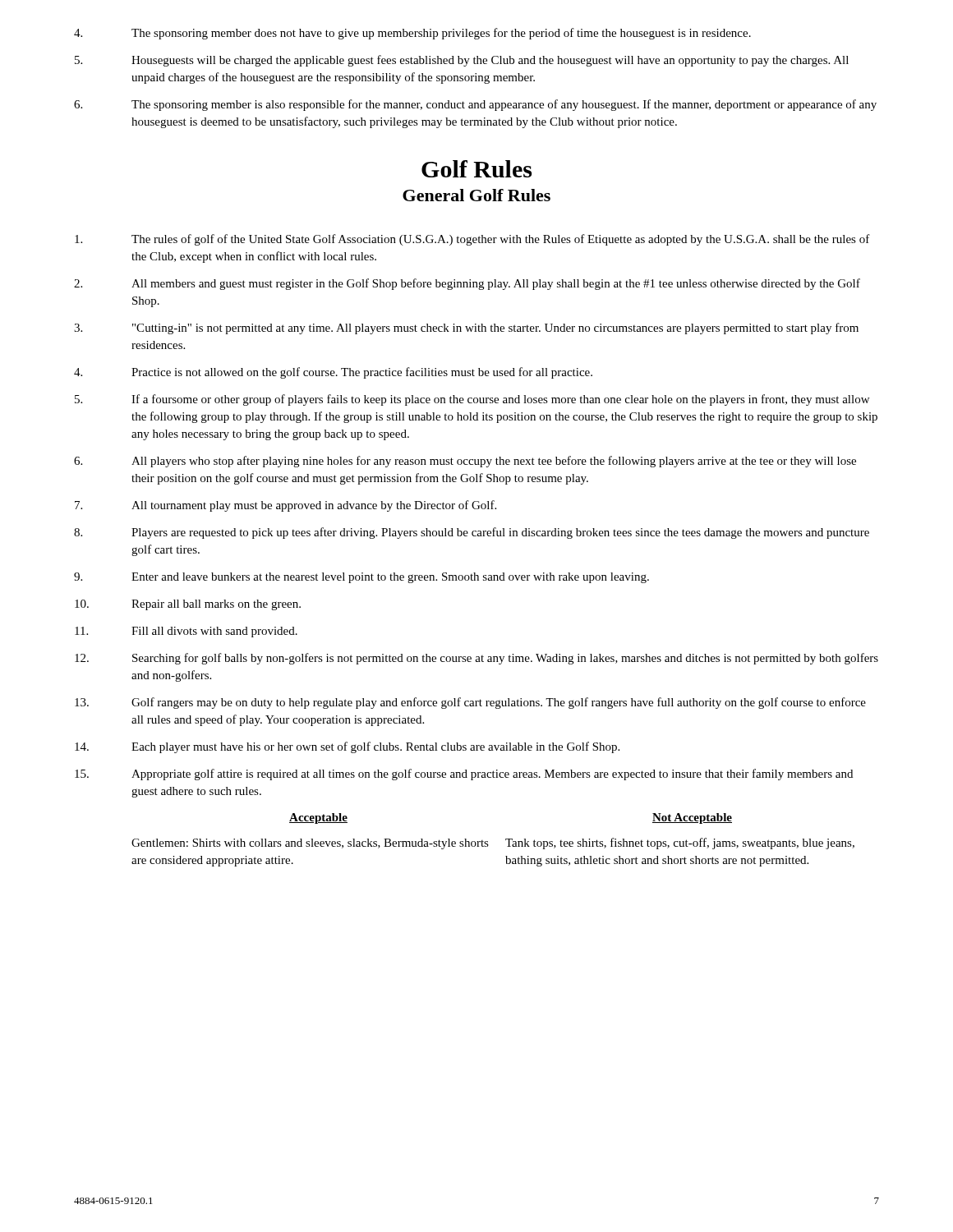953x1232 pixels.
Task: Locate the text block starting "4. Practice is not allowed"
Action: [476, 372]
